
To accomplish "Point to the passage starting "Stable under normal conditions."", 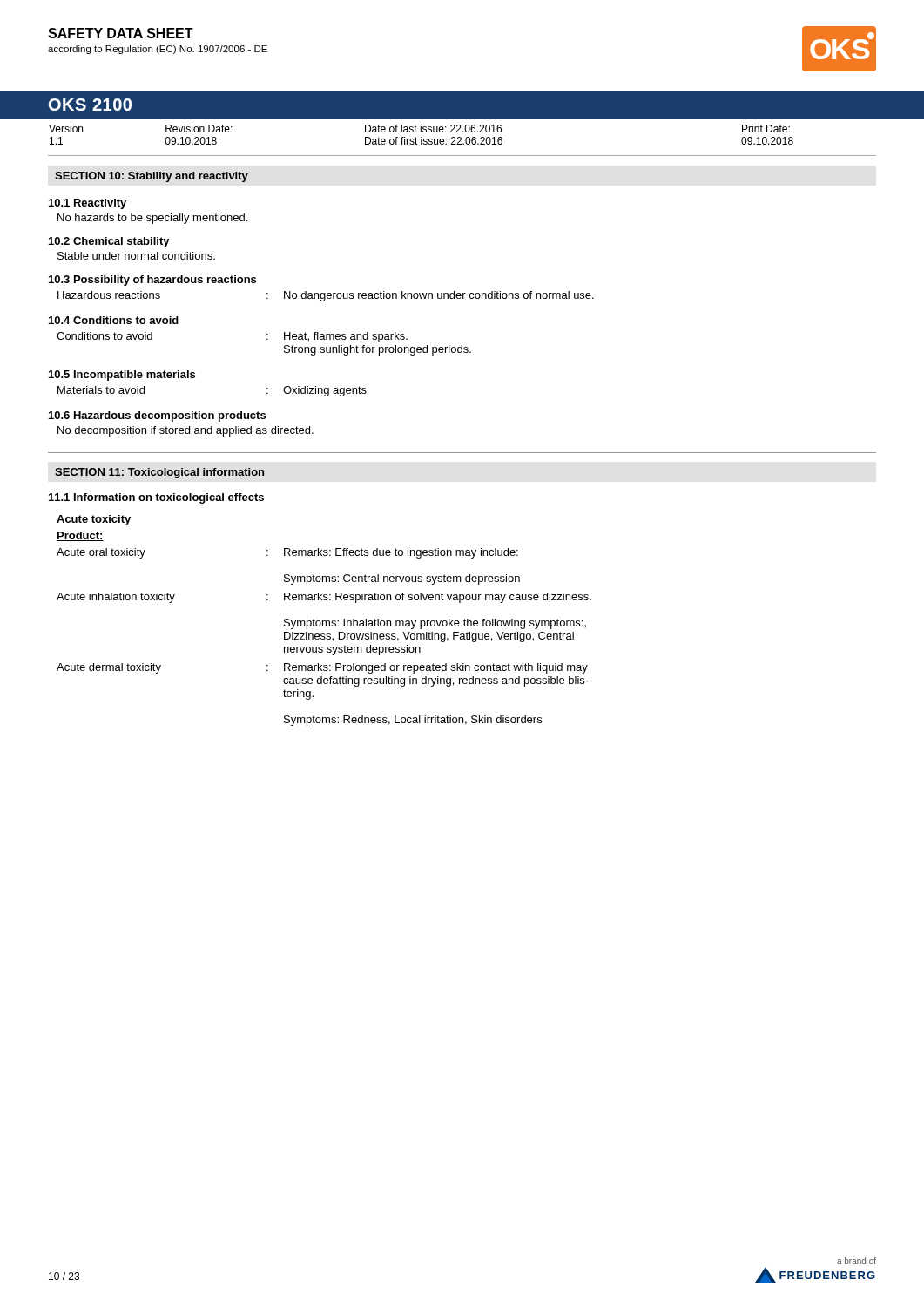I will point(136,256).
